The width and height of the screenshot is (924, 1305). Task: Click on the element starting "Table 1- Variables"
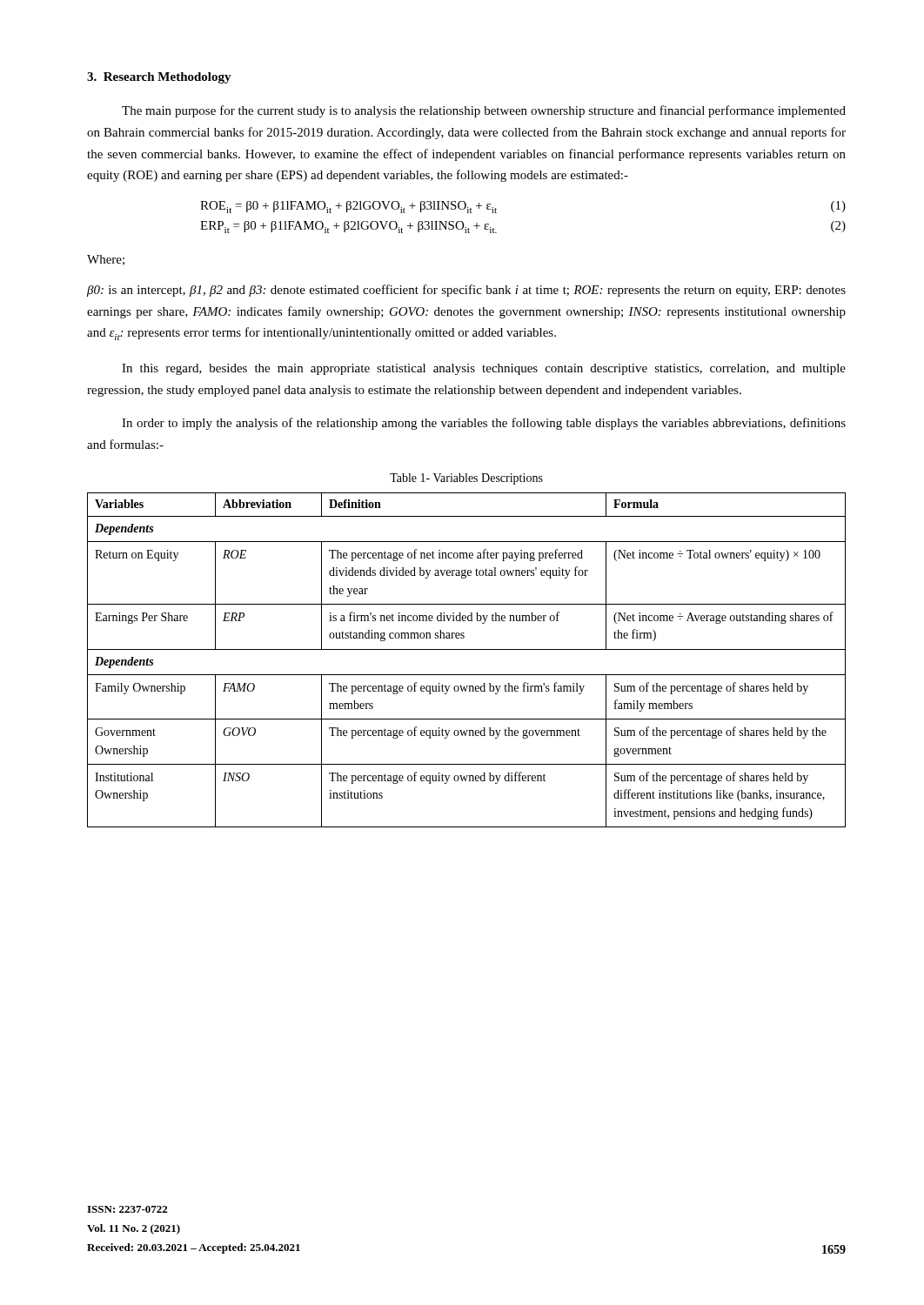click(x=466, y=478)
